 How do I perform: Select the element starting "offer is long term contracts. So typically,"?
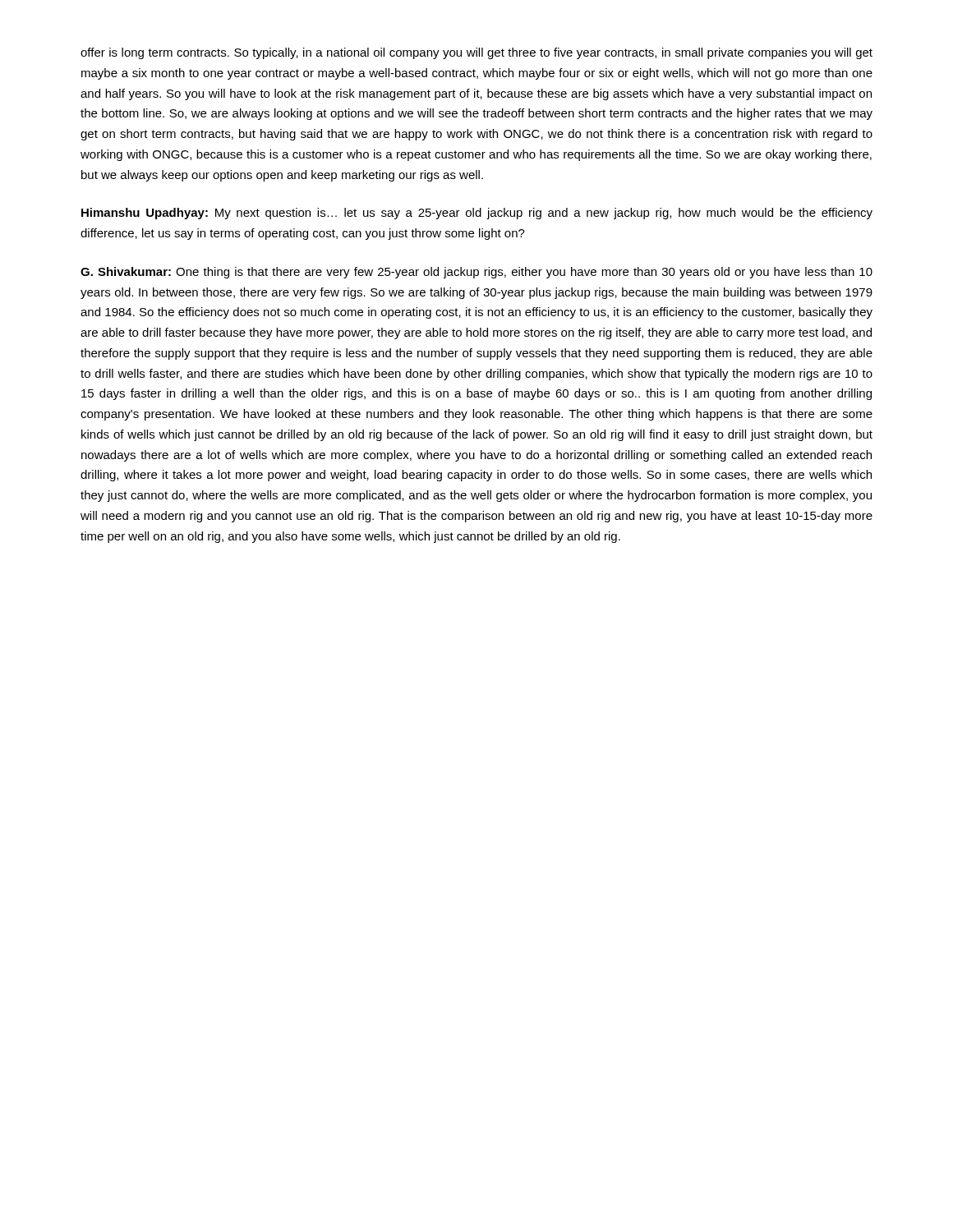tap(476, 113)
